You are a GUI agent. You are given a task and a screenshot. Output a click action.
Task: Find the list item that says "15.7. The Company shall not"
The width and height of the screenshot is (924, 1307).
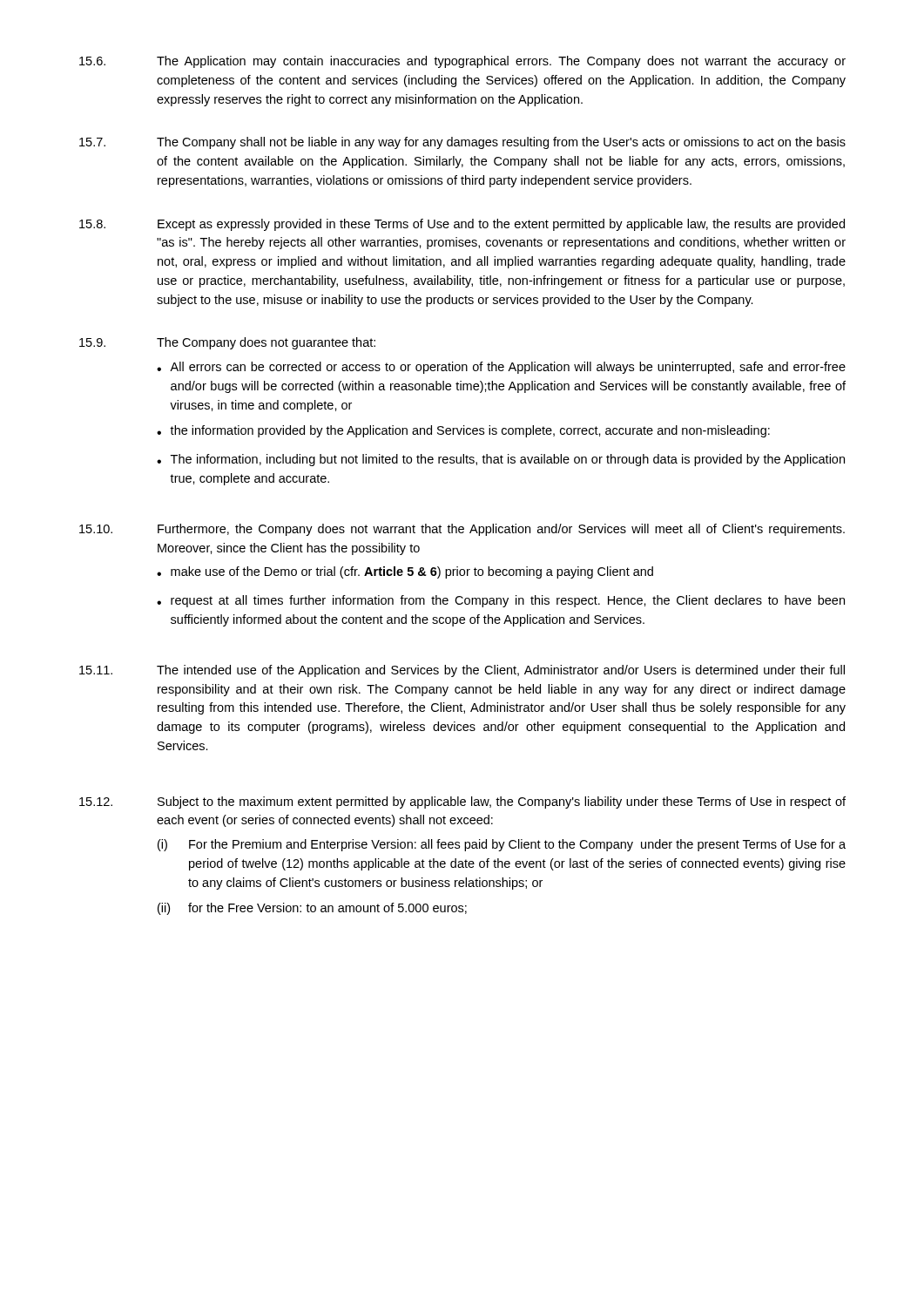[x=462, y=162]
